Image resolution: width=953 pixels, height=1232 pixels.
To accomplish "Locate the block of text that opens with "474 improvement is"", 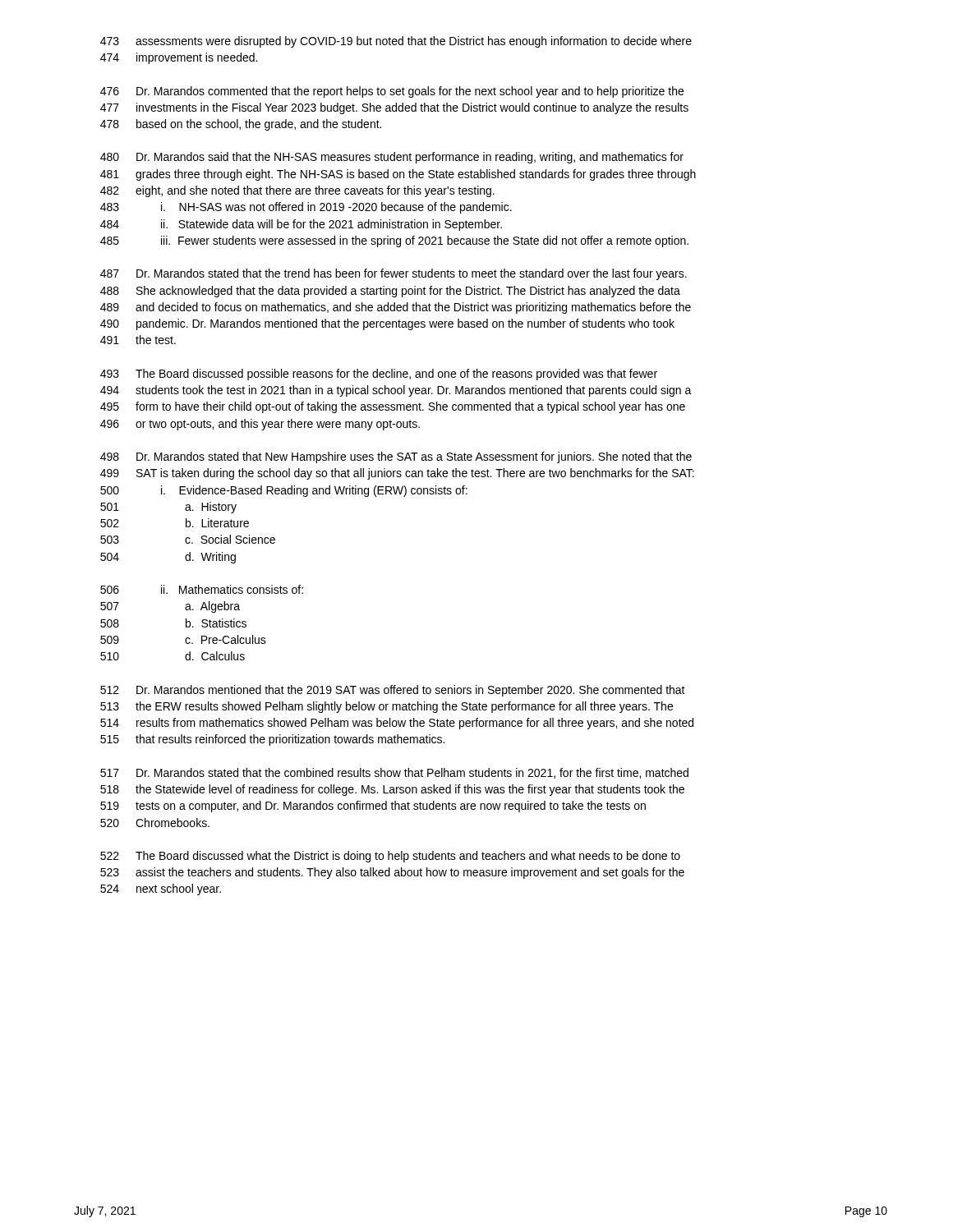I will (x=179, y=58).
